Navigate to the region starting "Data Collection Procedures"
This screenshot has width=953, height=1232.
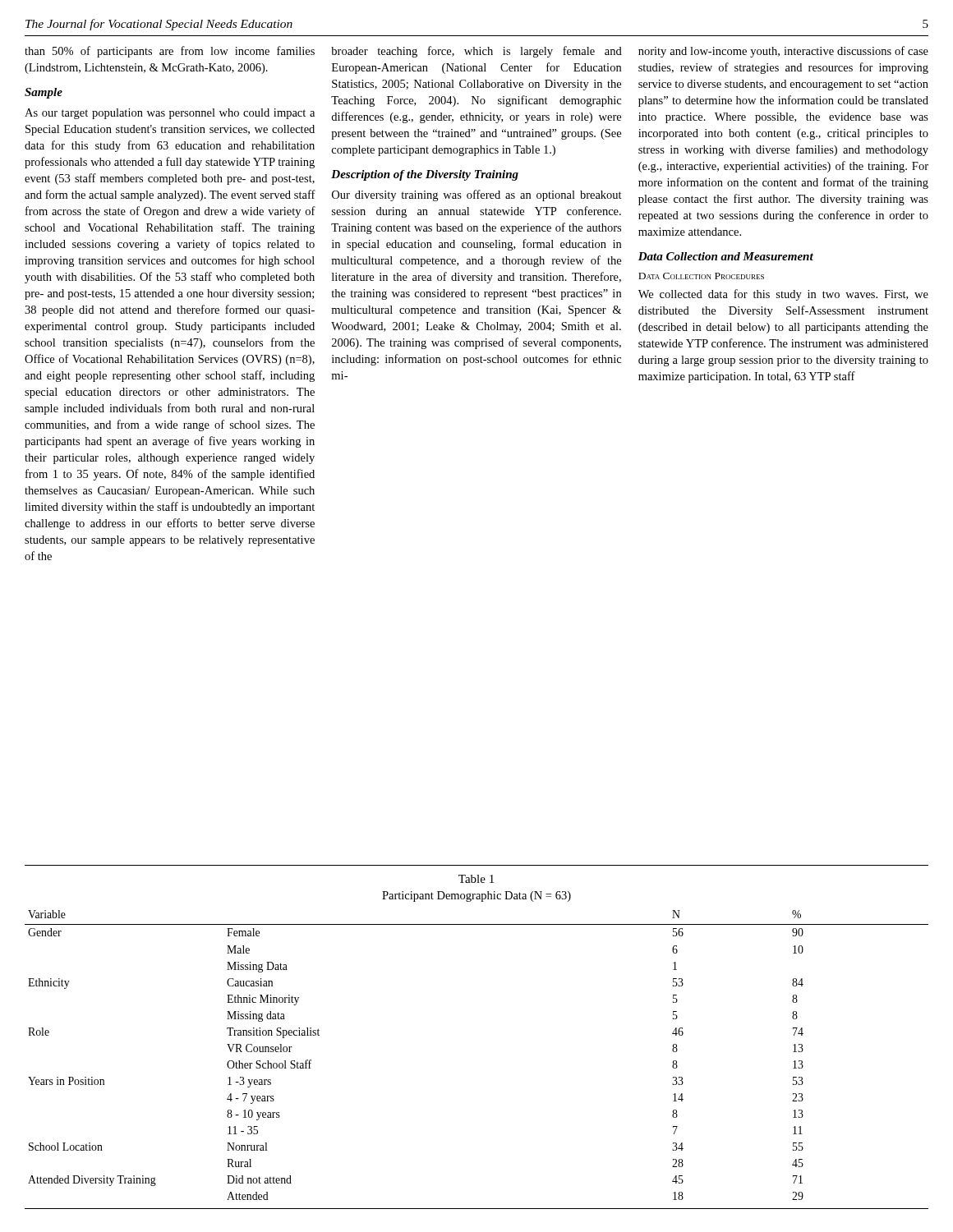click(x=701, y=275)
